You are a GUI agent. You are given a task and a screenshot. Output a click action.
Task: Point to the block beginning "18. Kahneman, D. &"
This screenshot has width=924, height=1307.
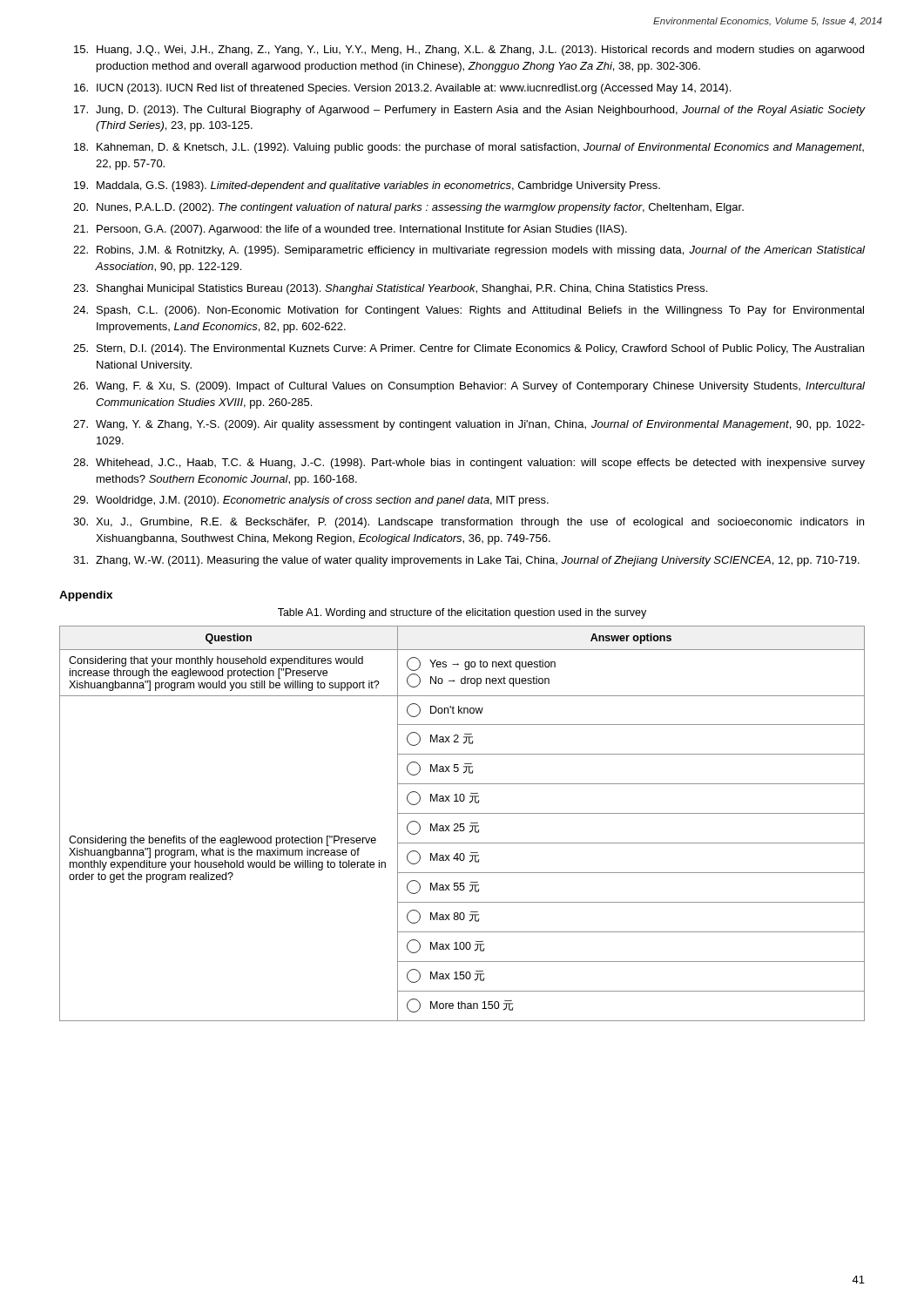coord(462,156)
